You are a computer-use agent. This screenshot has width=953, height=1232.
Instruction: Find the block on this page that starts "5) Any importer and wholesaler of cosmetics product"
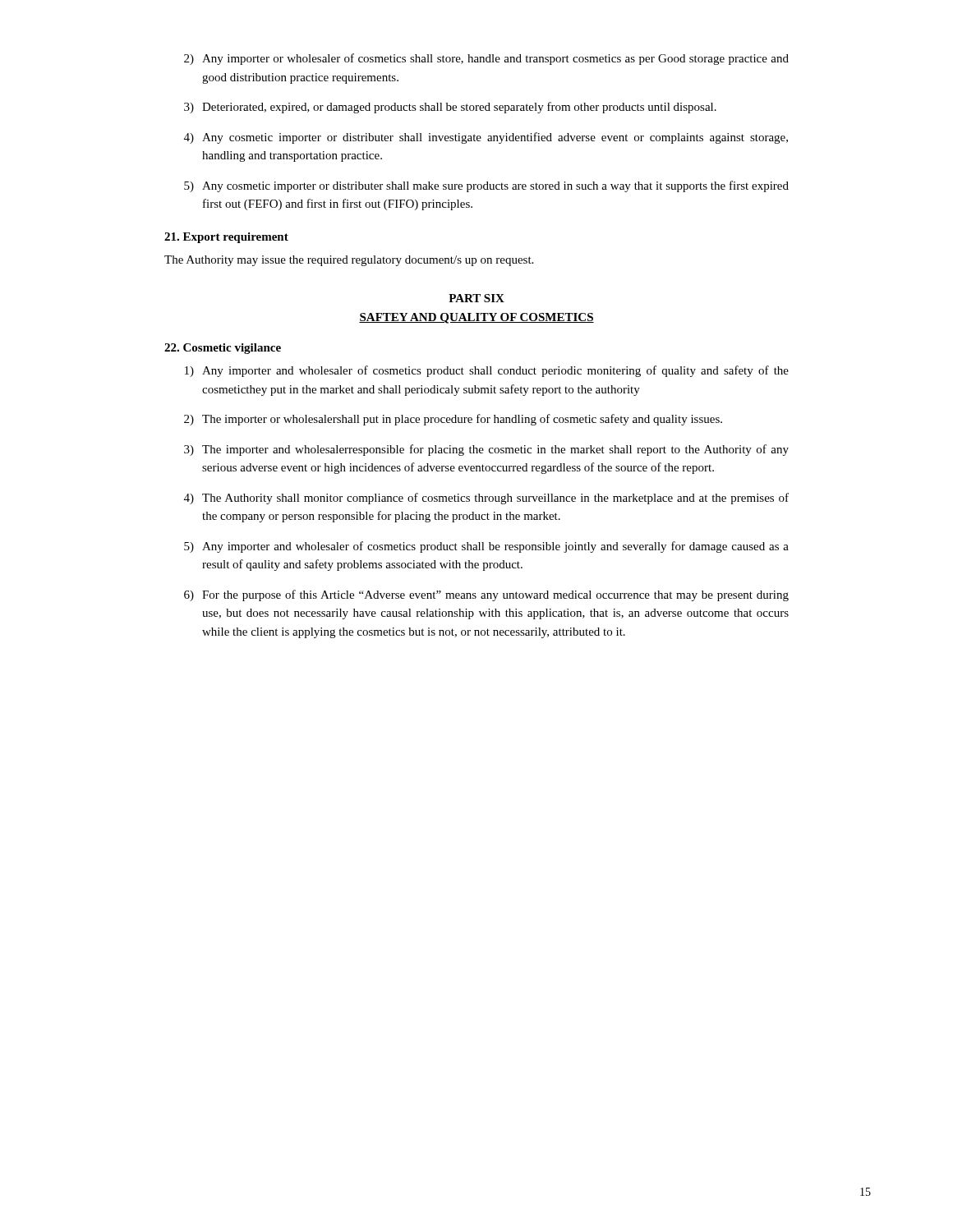476,555
